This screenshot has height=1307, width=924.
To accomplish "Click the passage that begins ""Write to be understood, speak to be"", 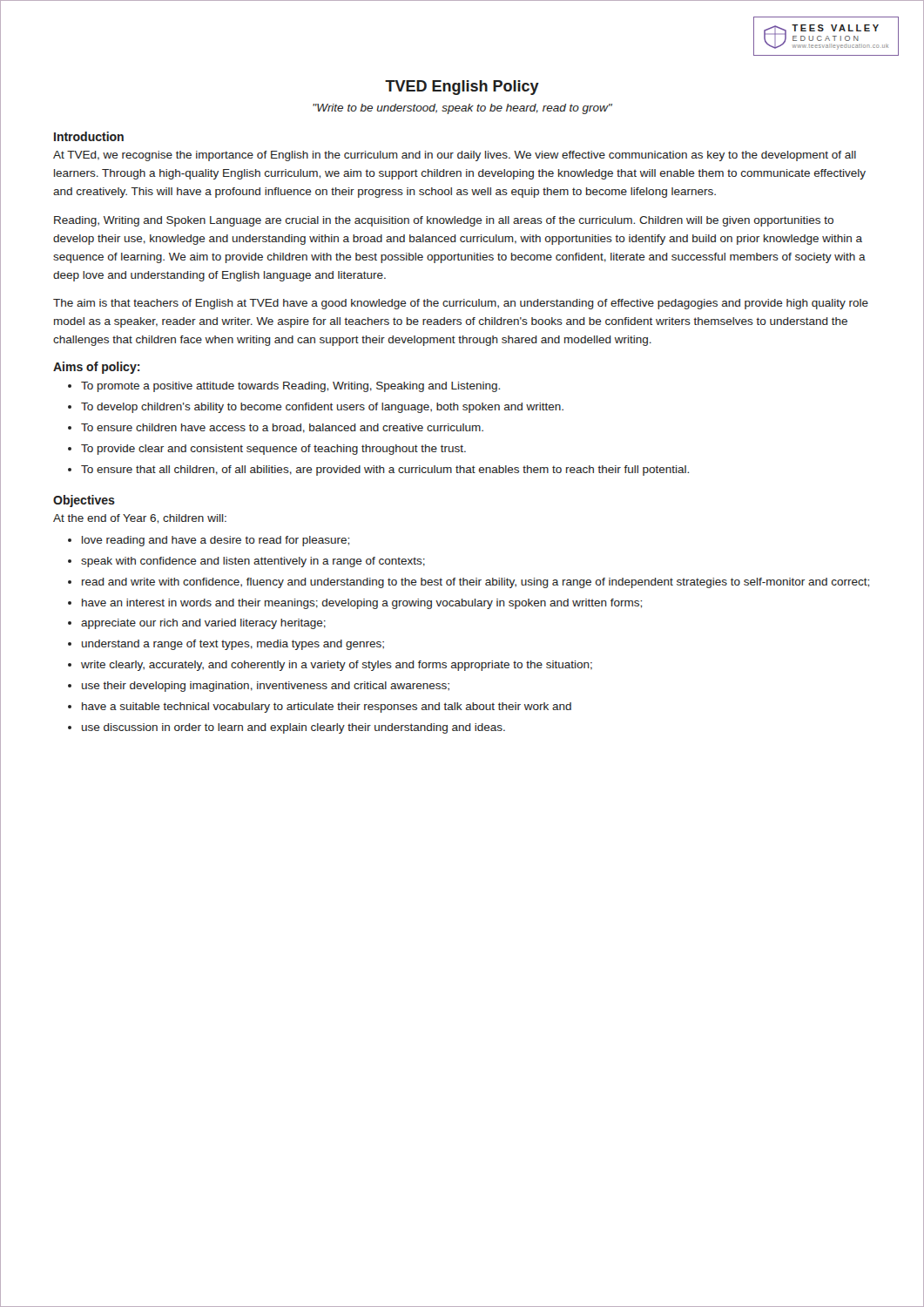I will click(x=462, y=108).
